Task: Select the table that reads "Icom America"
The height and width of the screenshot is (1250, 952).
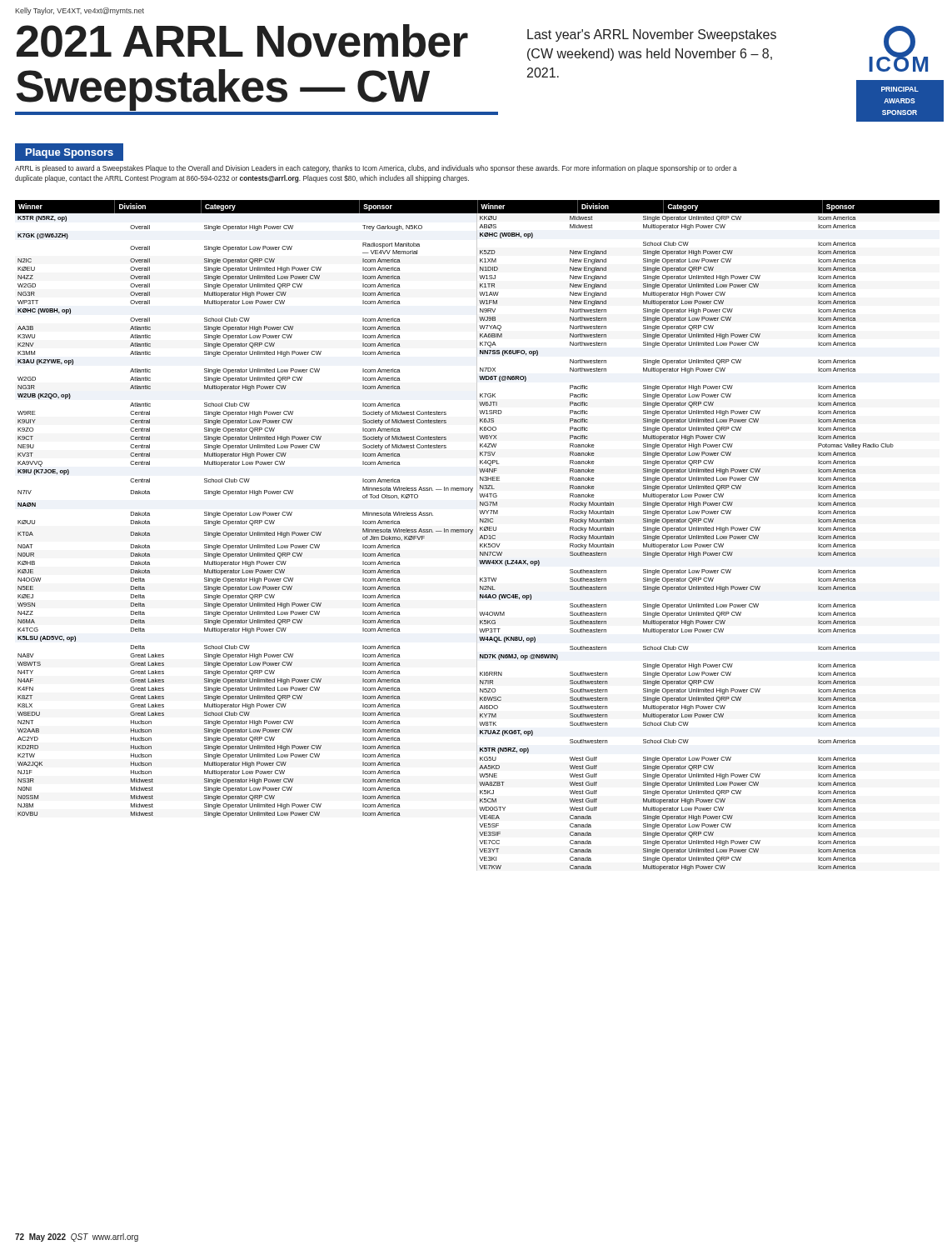Action: point(477,535)
